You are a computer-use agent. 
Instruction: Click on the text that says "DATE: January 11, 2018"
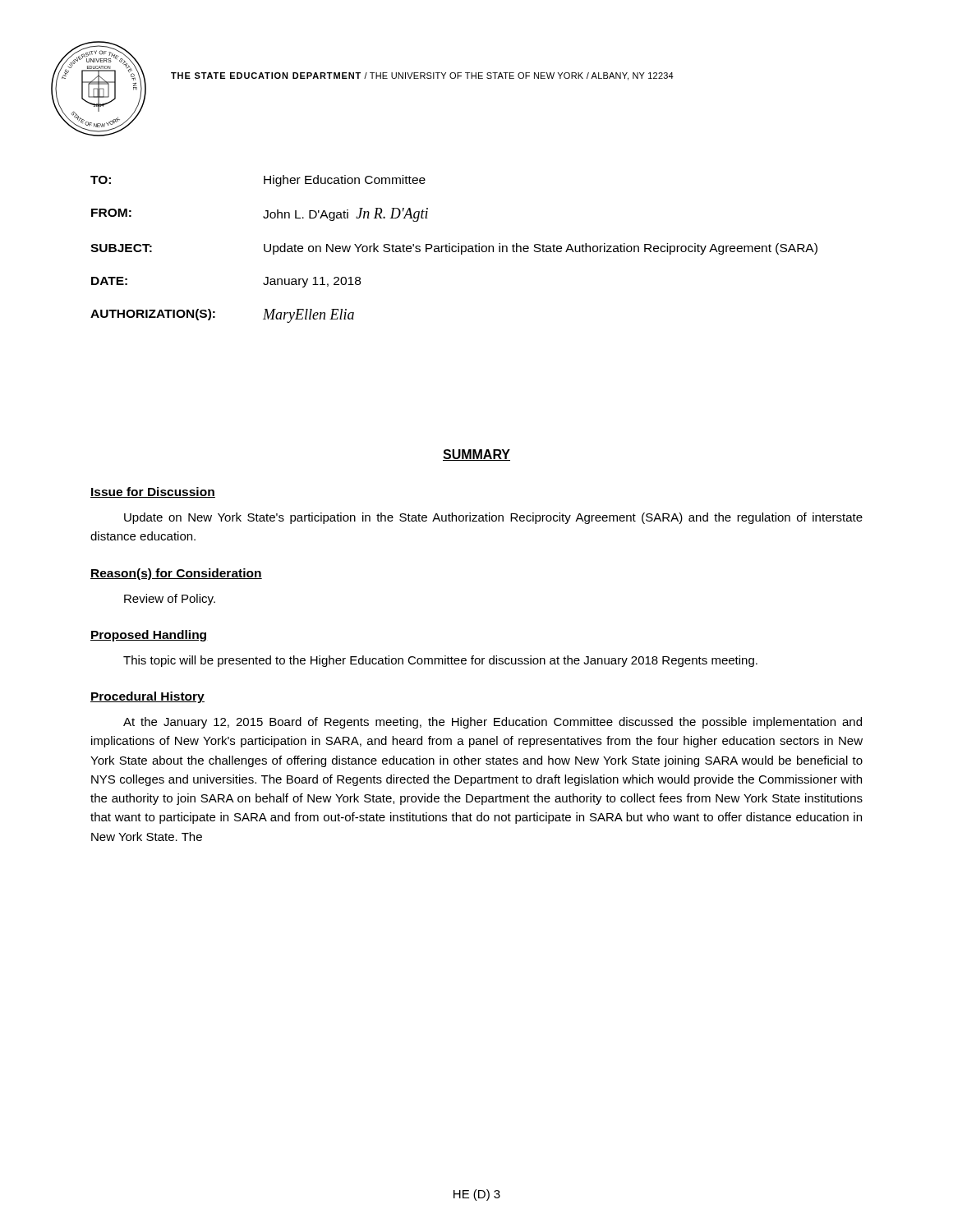[x=112, y=282]
